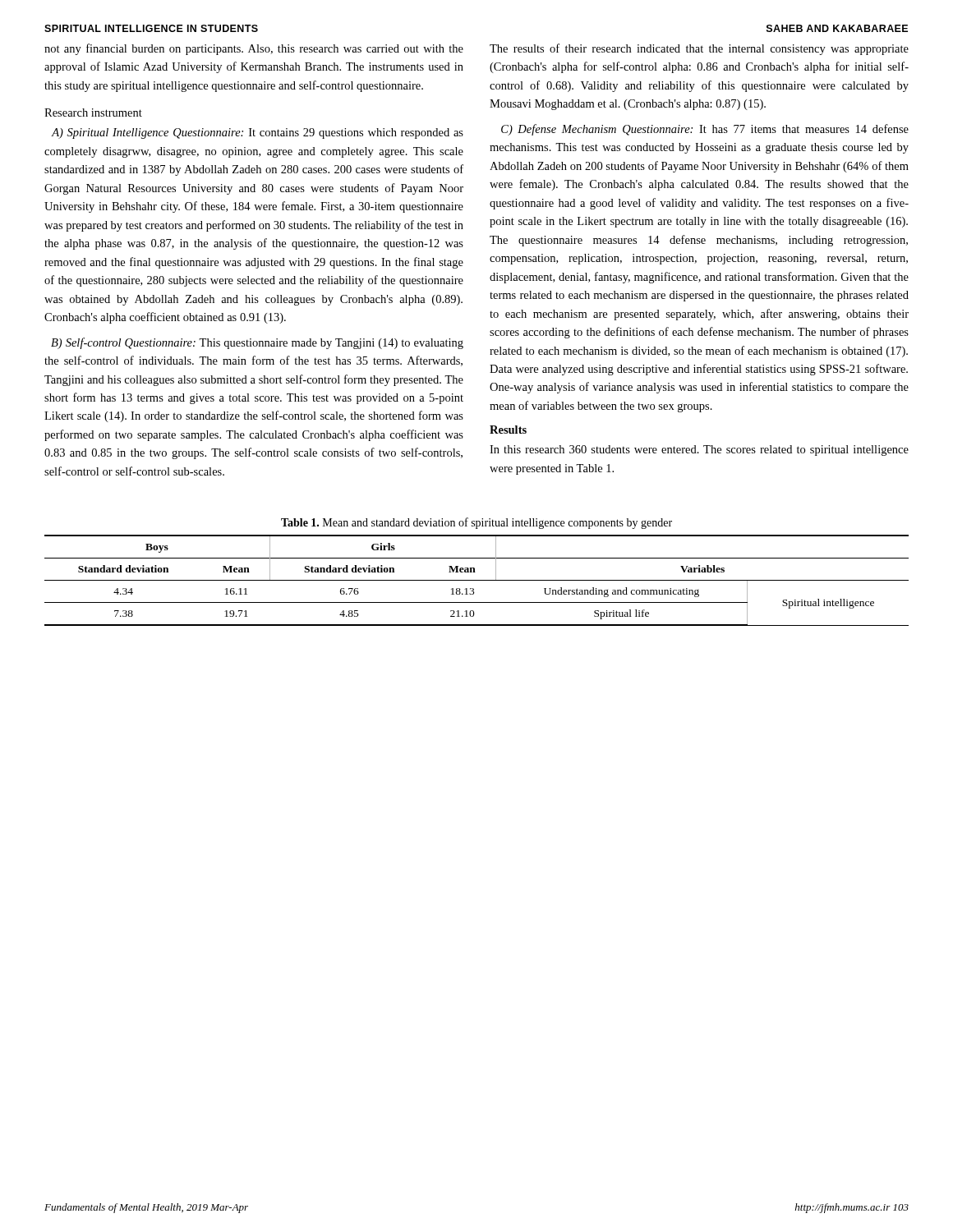The image size is (953, 1232).
Task: Point to the text block starting "not any financial"
Action: [254, 67]
